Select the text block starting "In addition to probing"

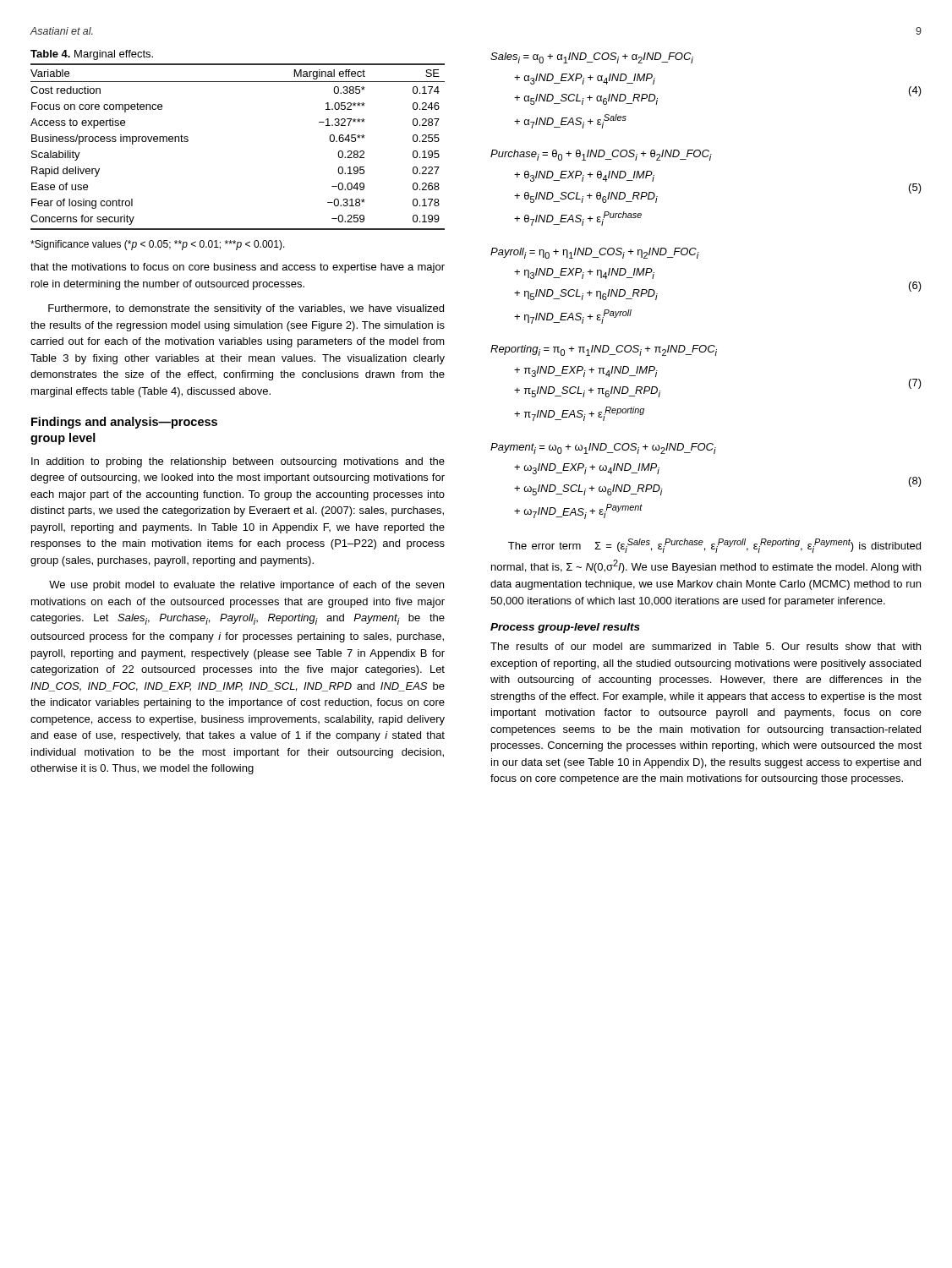tap(238, 510)
